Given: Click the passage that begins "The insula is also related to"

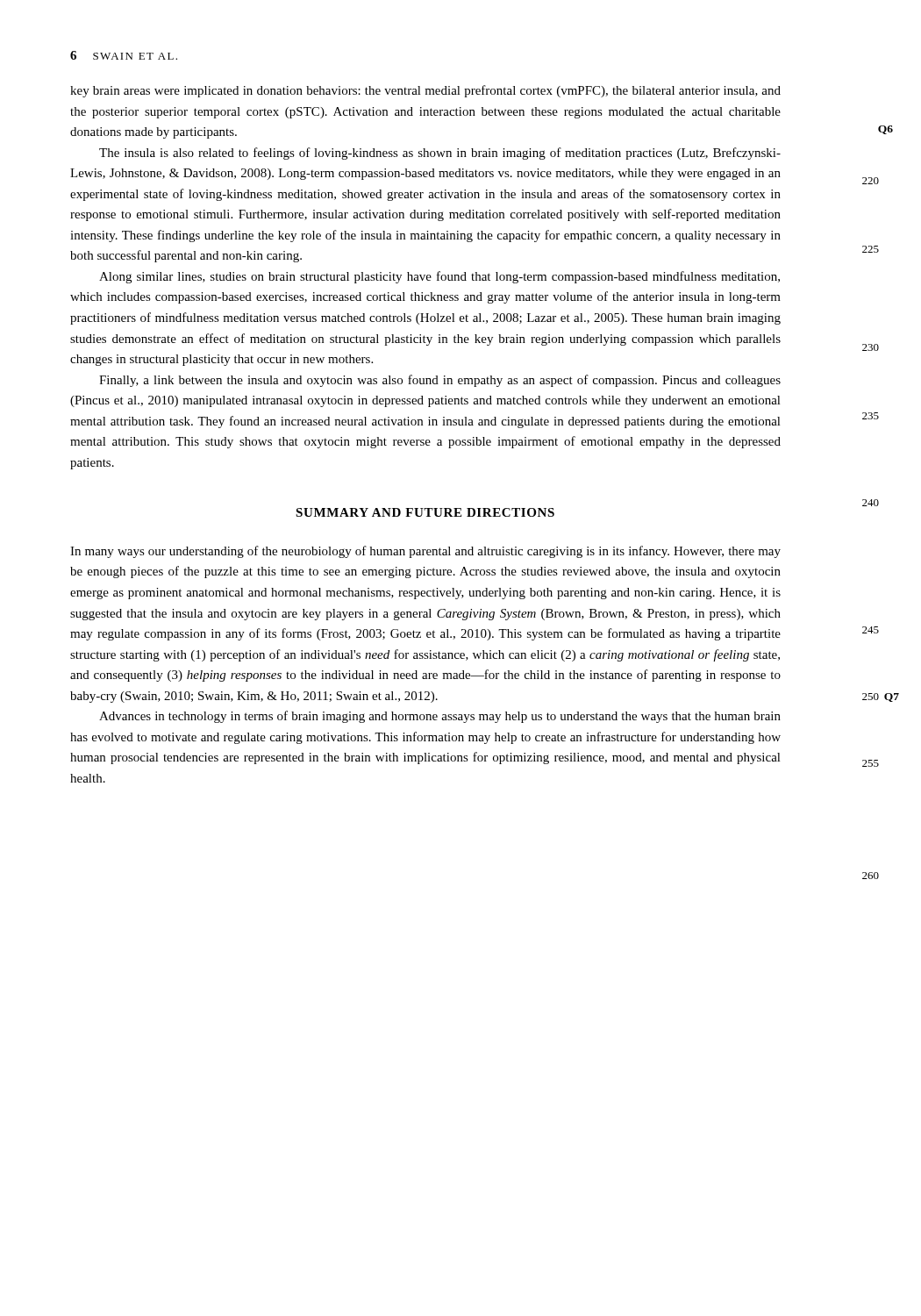Looking at the screenshot, I should [425, 204].
